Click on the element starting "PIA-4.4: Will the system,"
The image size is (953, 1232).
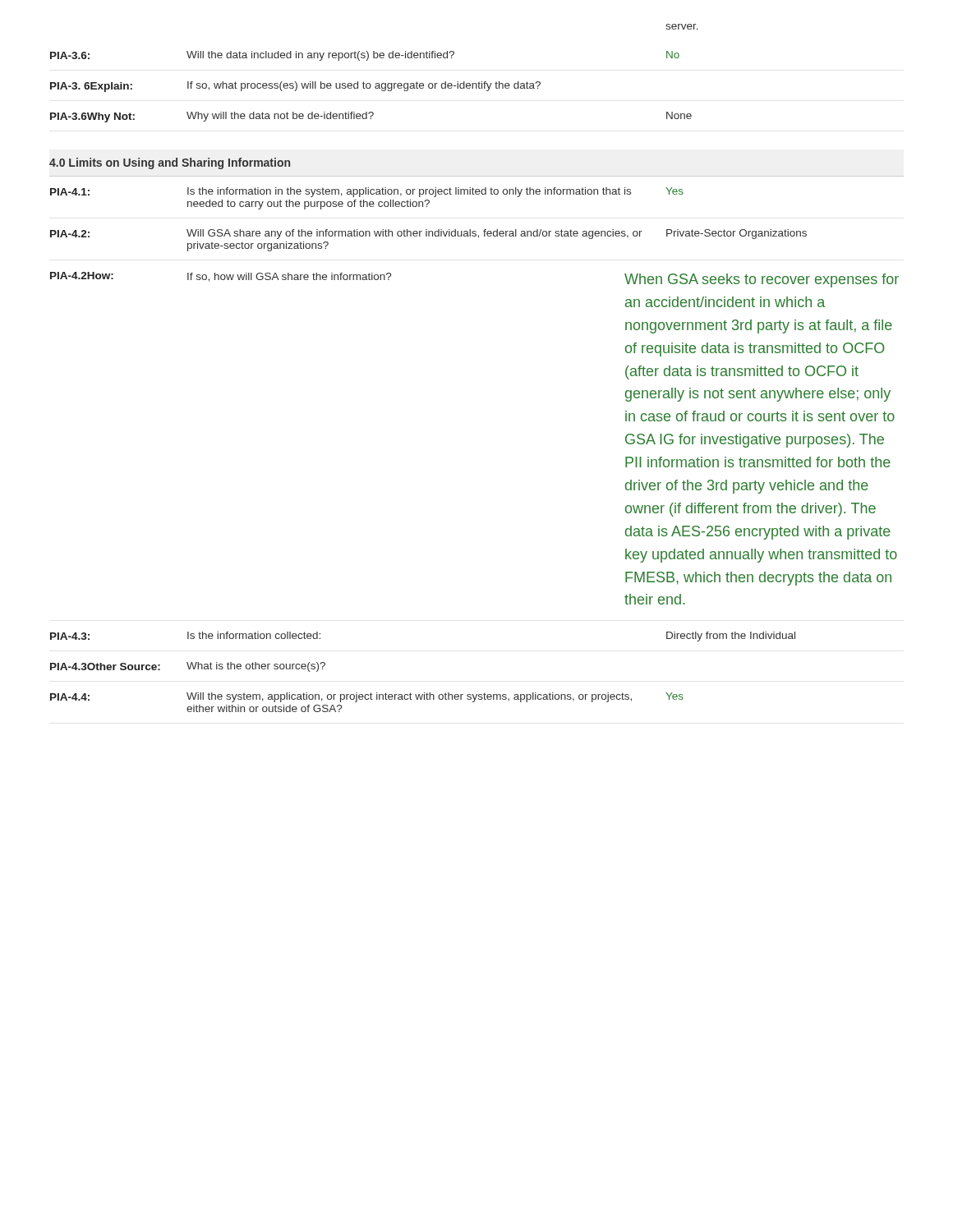[476, 702]
